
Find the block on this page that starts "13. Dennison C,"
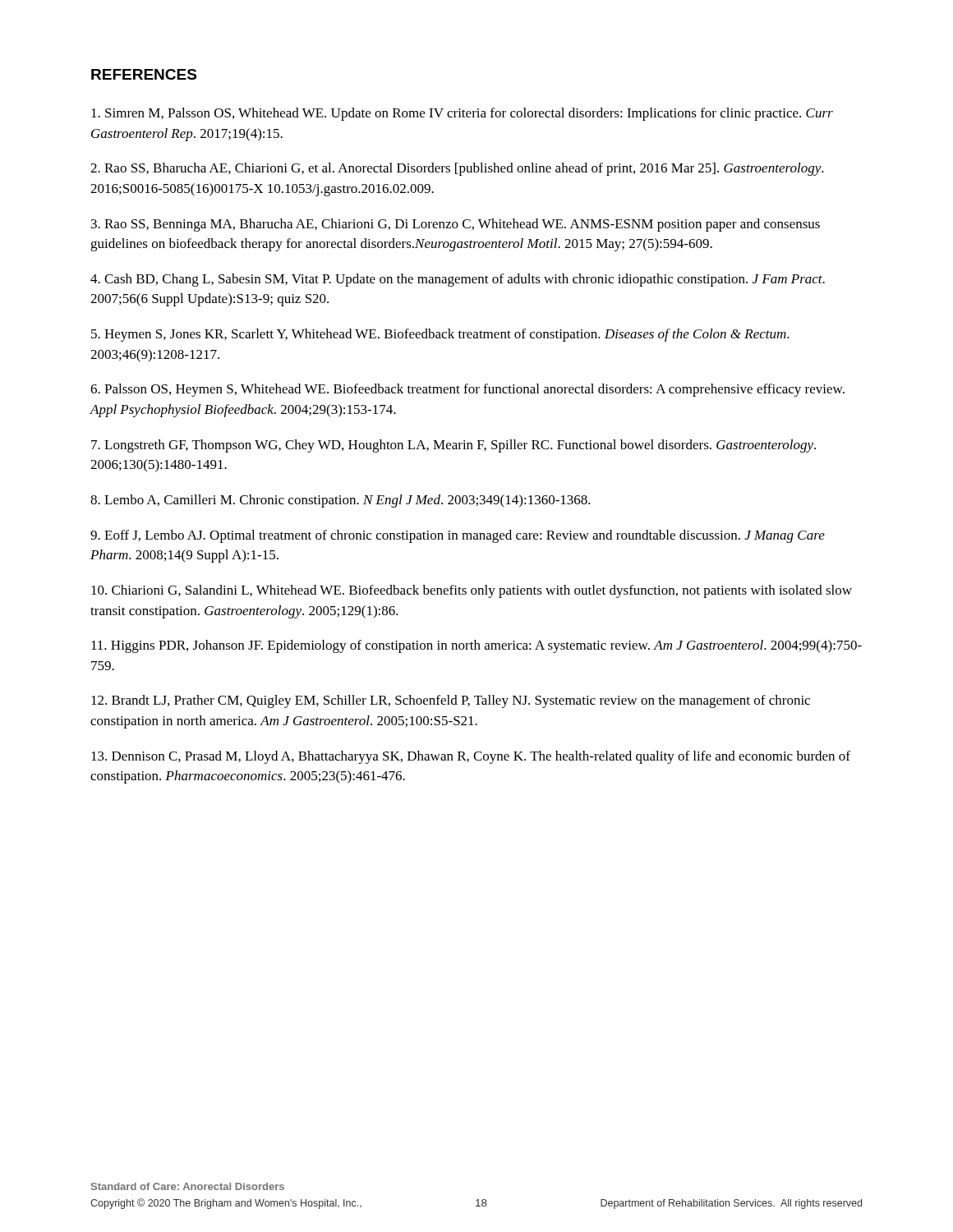[x=470, y=766]
